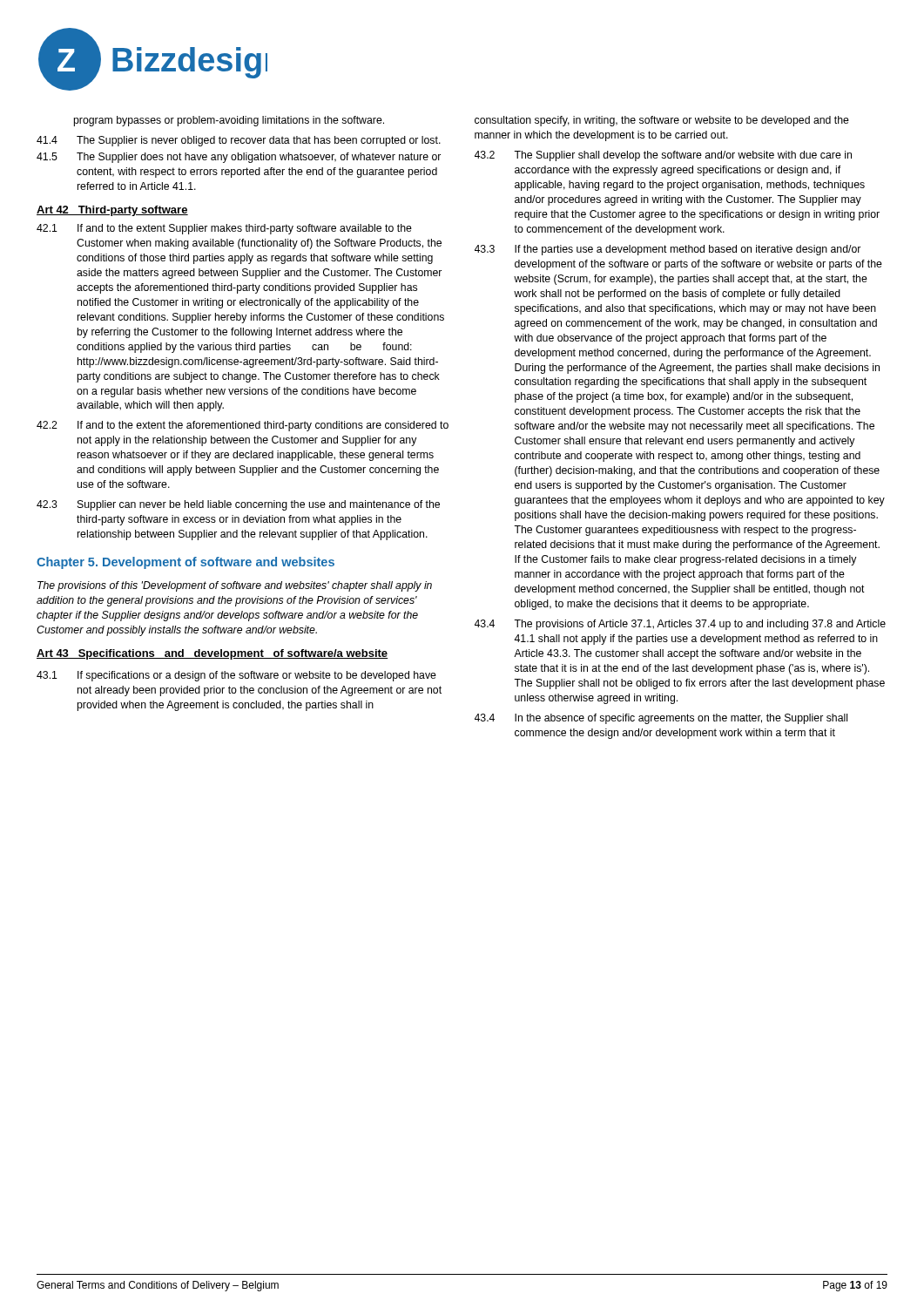Click on the section header that says "Chapter 5. Development of"
This screenshot has width=924, height=1307.
click(186, 562)
